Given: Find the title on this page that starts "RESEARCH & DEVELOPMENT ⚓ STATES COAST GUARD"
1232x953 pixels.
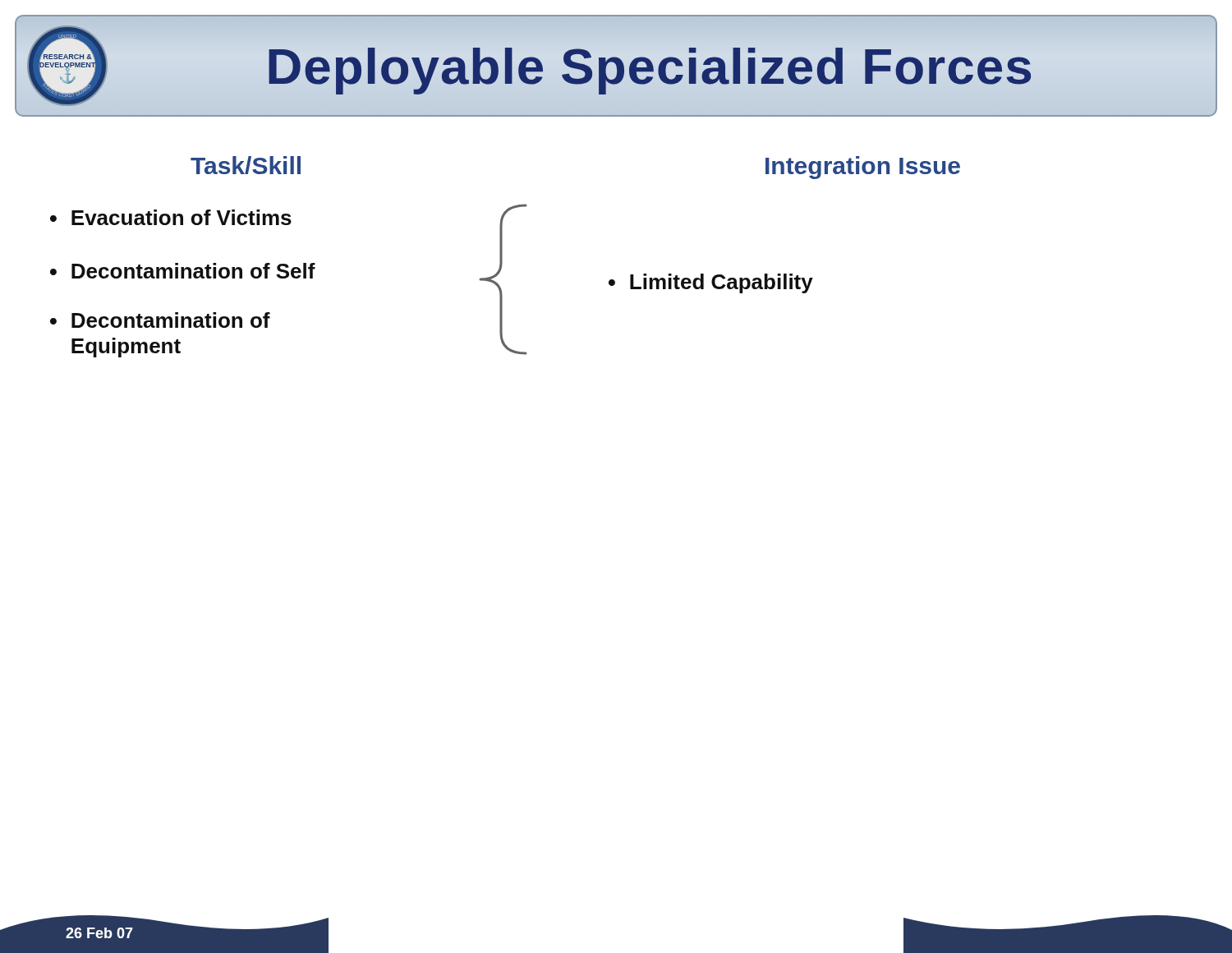Looking at the screenshot, I should pos(621,66).
